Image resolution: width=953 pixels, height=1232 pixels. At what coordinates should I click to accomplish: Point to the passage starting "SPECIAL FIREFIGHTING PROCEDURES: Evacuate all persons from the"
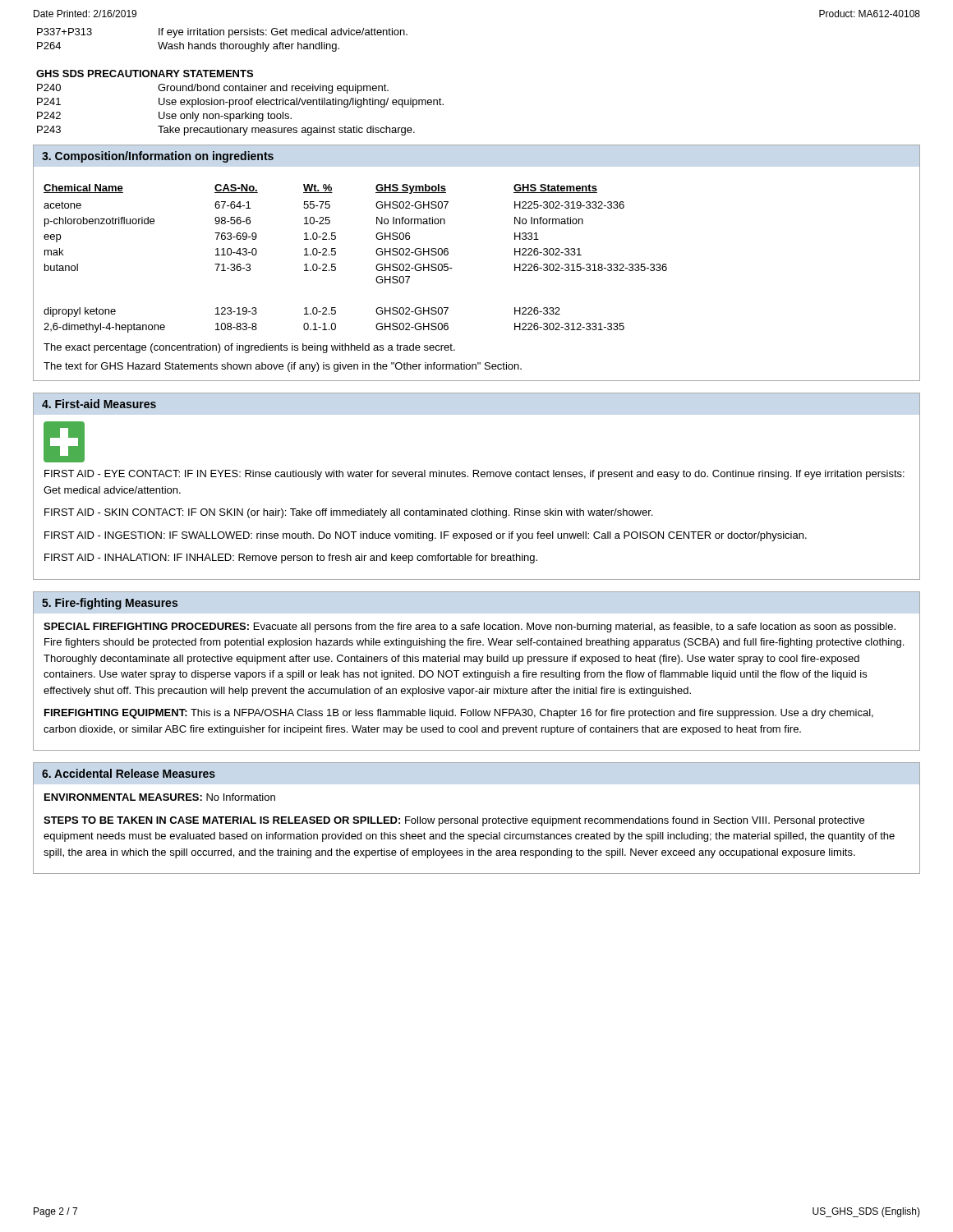[474, 658]
